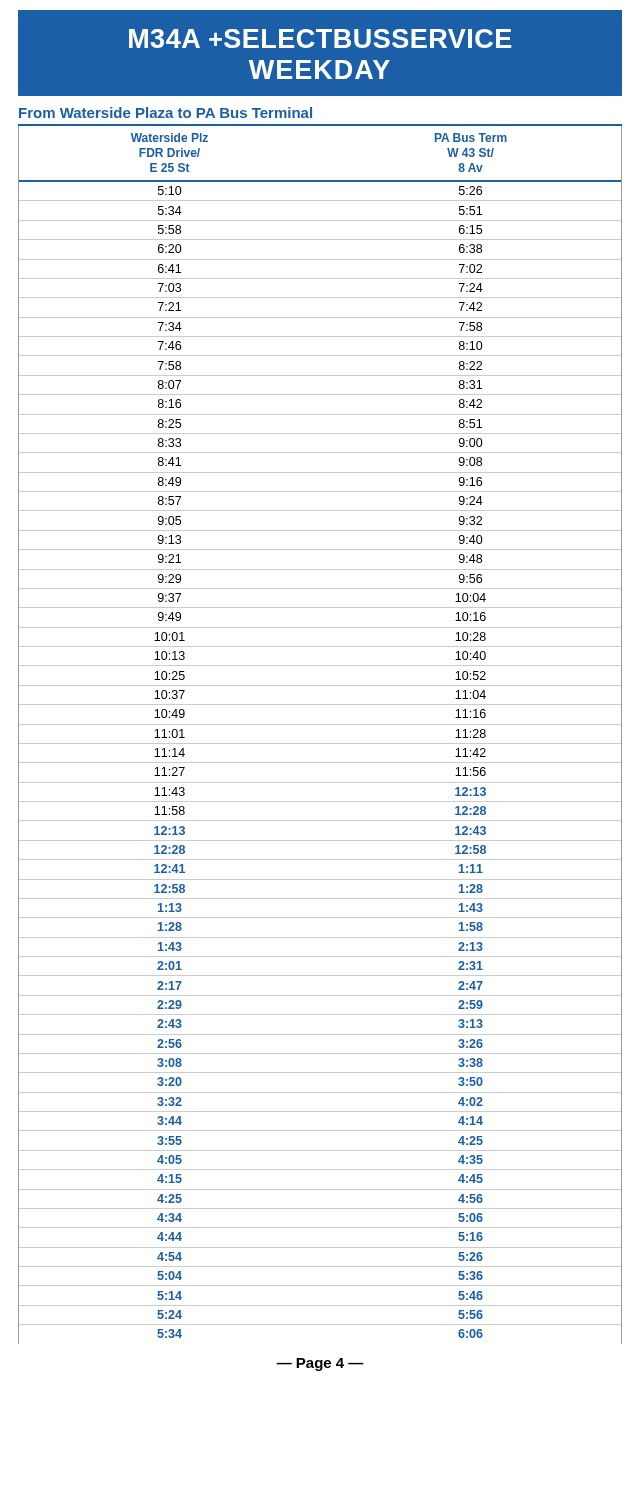Screen dimensions: 1500x640
Task: Find the title with the text "M34A +SELECTBUSSERVICE WEEKDAY"
Action: click(x=320, y=55)
